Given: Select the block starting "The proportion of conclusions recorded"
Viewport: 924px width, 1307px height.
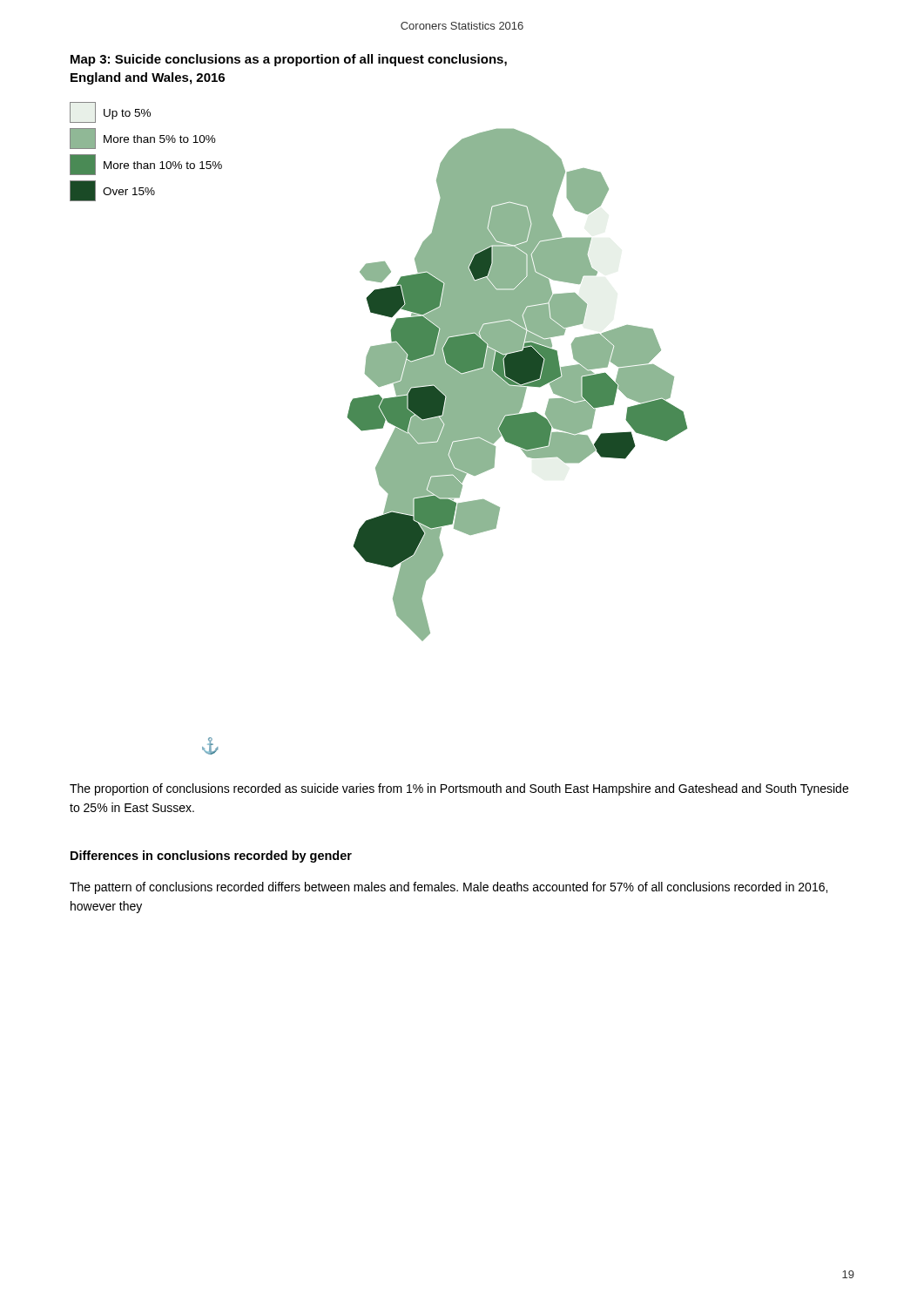Looking at the screenshot, I should coord(459,798).
